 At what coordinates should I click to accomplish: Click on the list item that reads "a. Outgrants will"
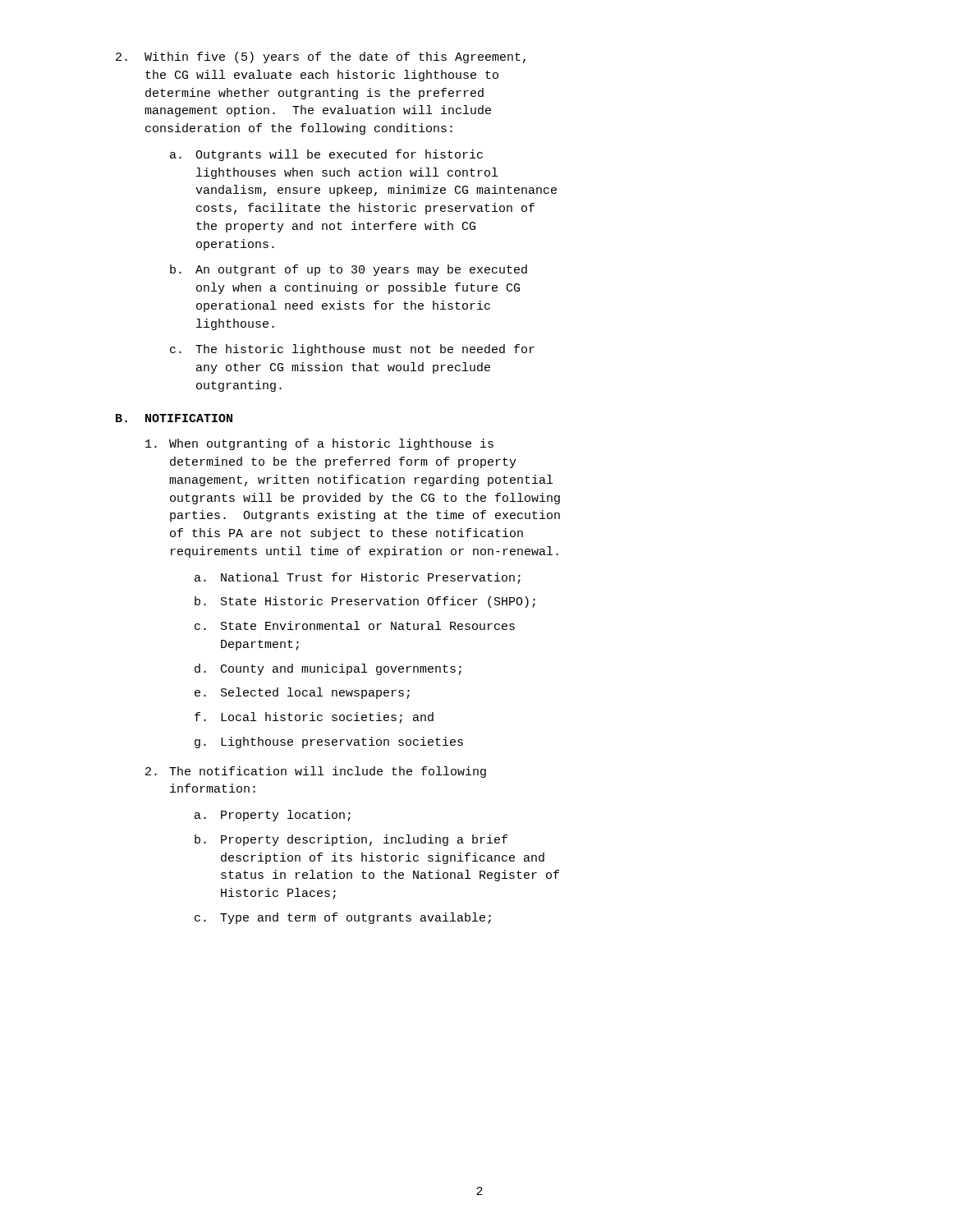[363, 200]
